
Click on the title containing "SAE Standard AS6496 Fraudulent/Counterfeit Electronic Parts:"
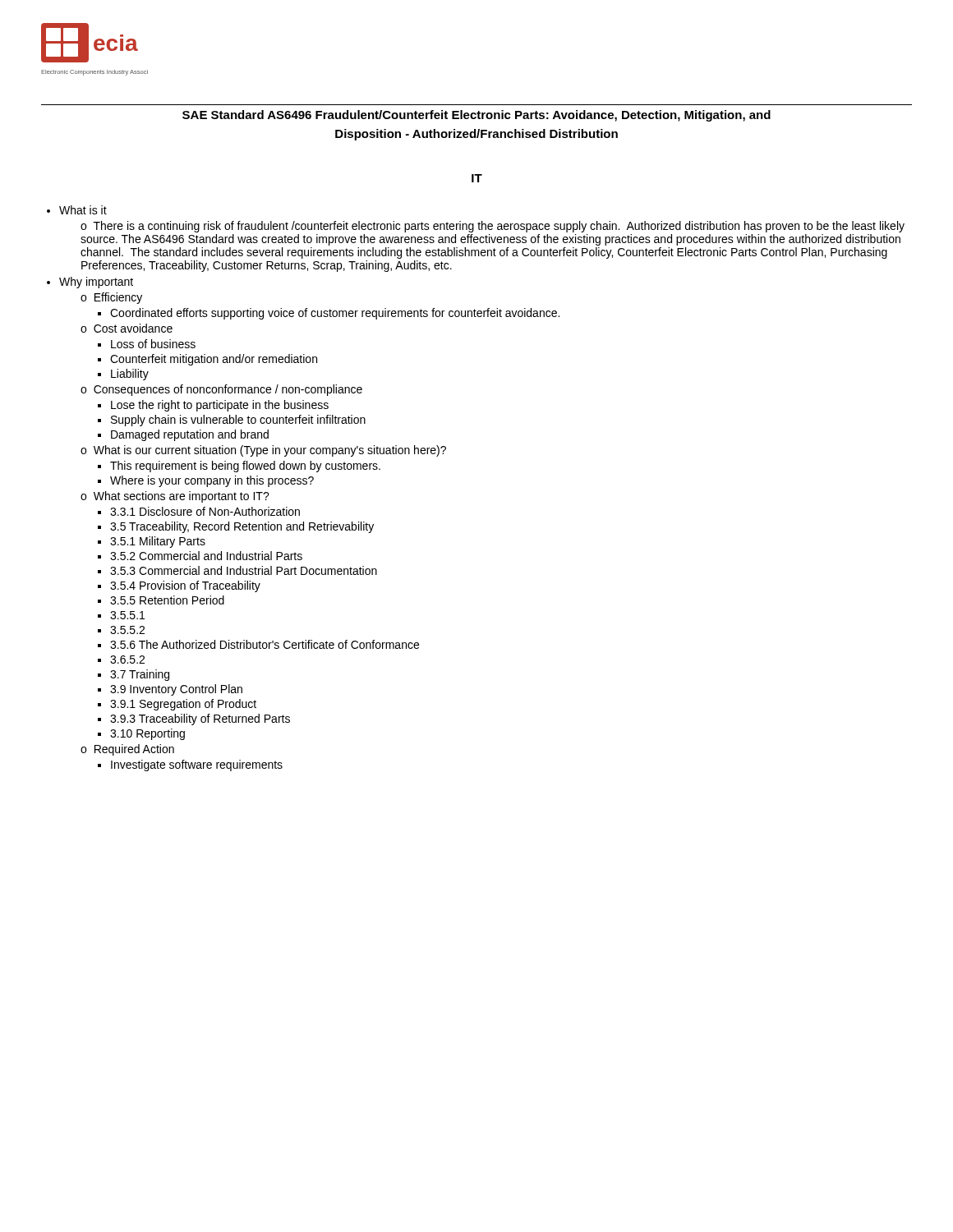(476, 124)
